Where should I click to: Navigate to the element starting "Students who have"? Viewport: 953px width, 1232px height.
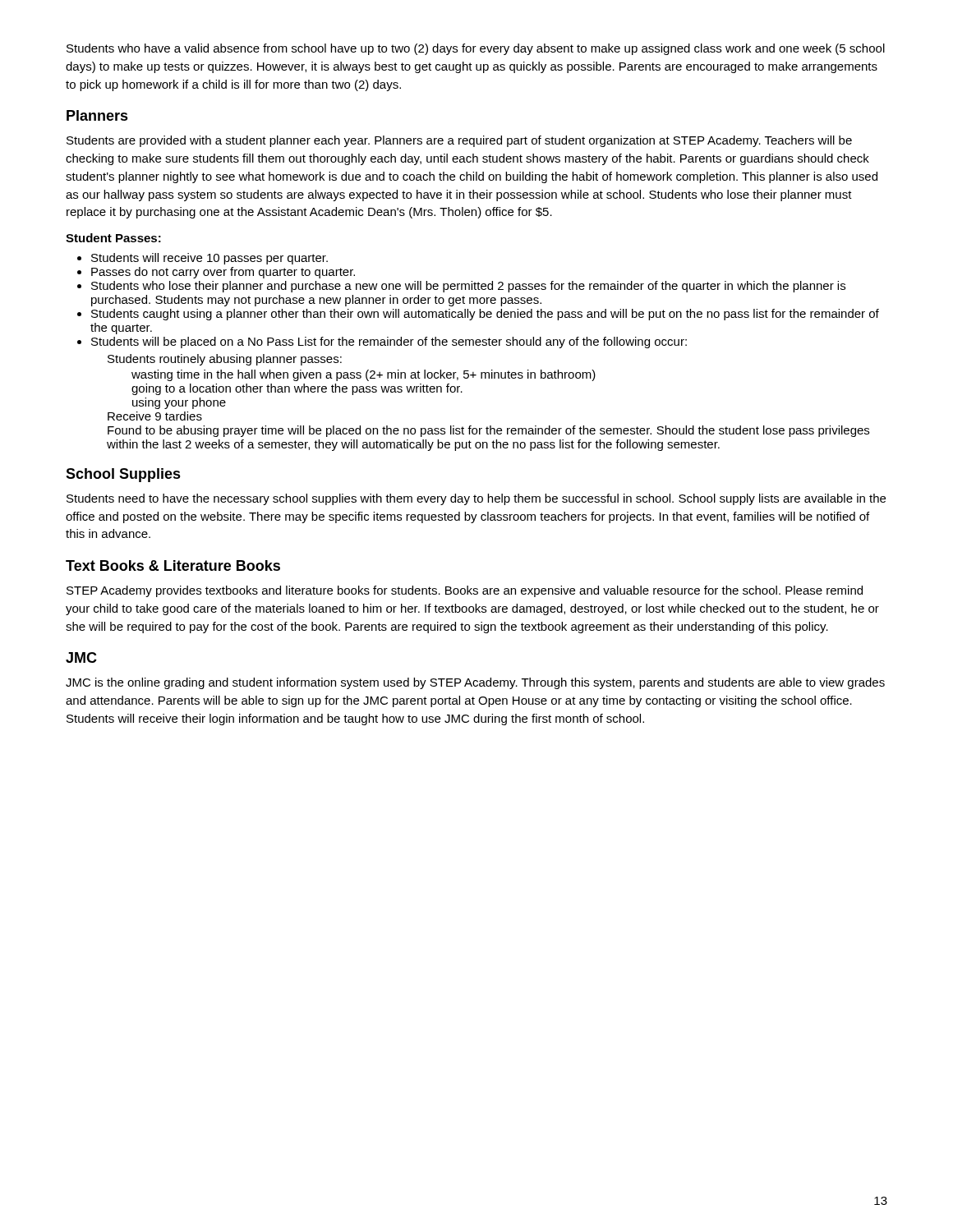click(x=476, y=66)
